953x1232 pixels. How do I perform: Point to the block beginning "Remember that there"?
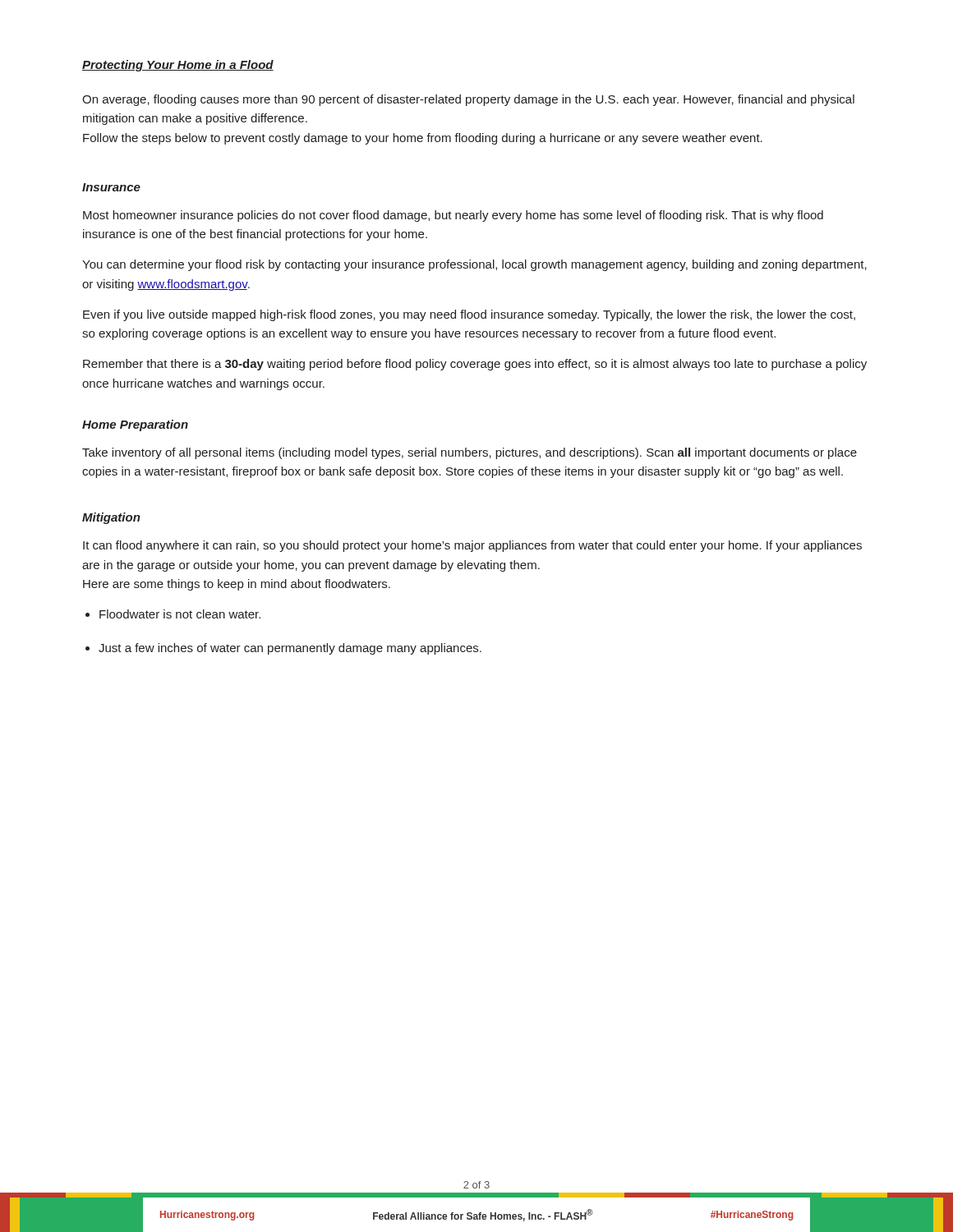click(x=475, y=373)
